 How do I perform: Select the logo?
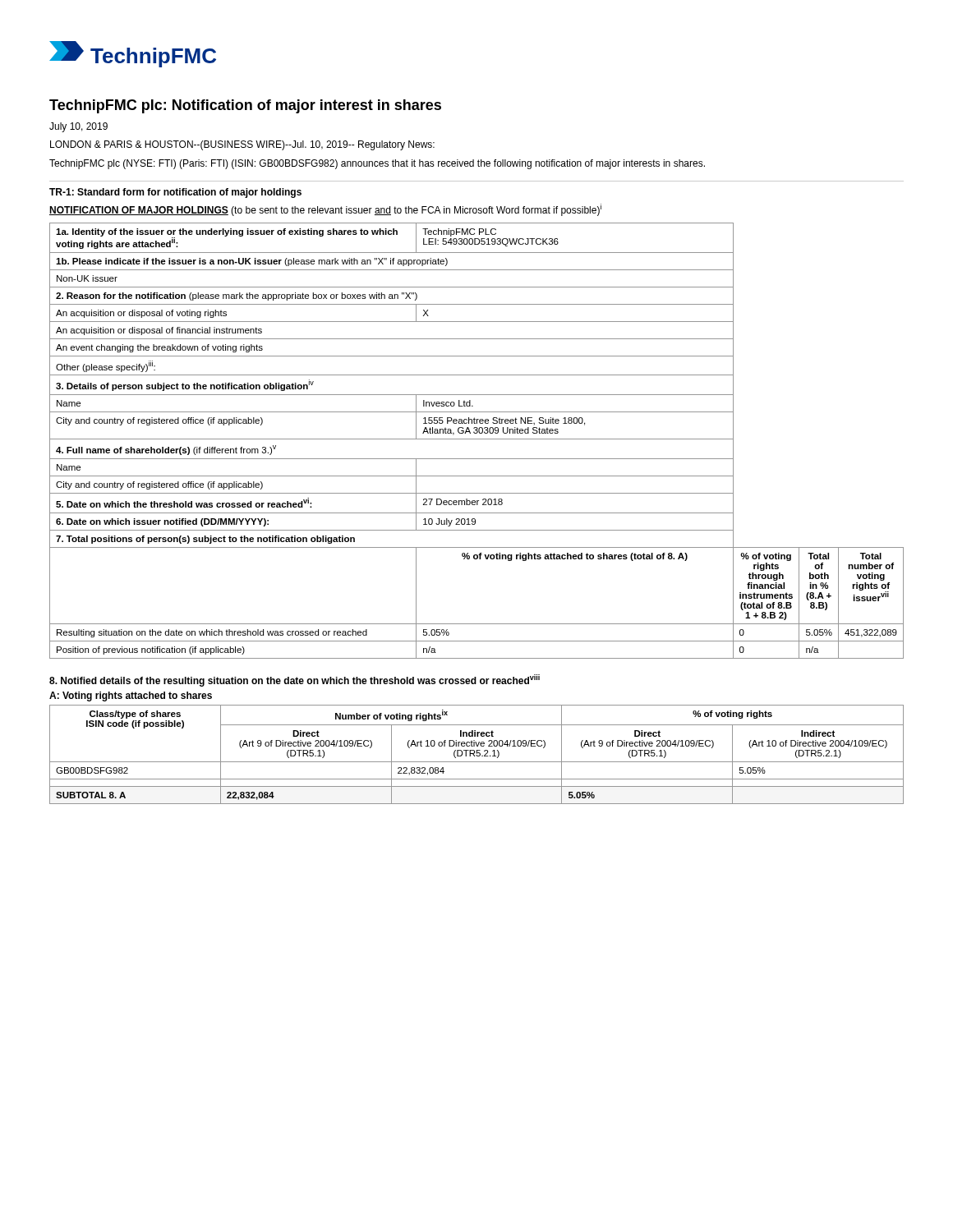[476, 58]
